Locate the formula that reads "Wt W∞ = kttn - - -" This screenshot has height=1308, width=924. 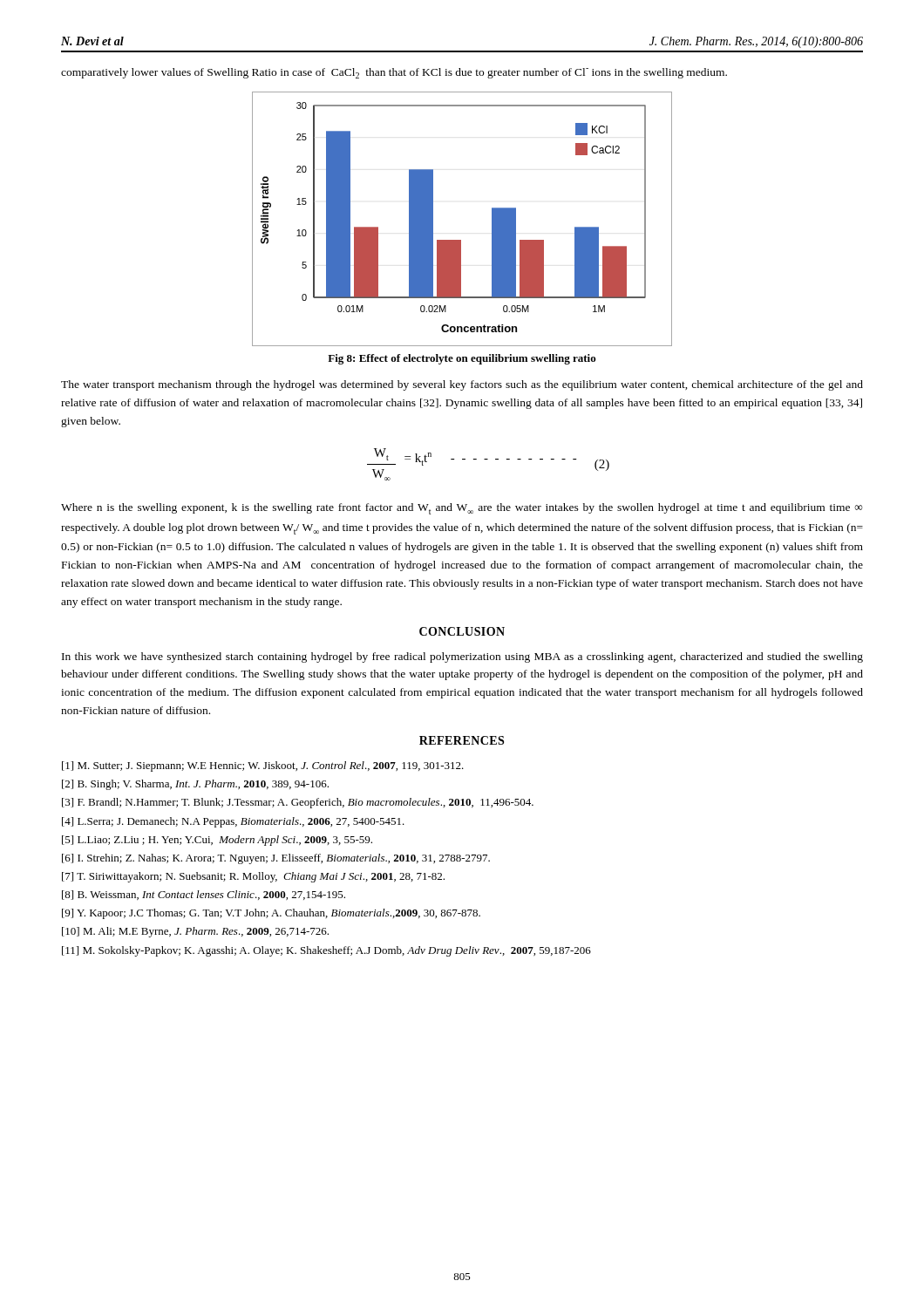[462, 465]
